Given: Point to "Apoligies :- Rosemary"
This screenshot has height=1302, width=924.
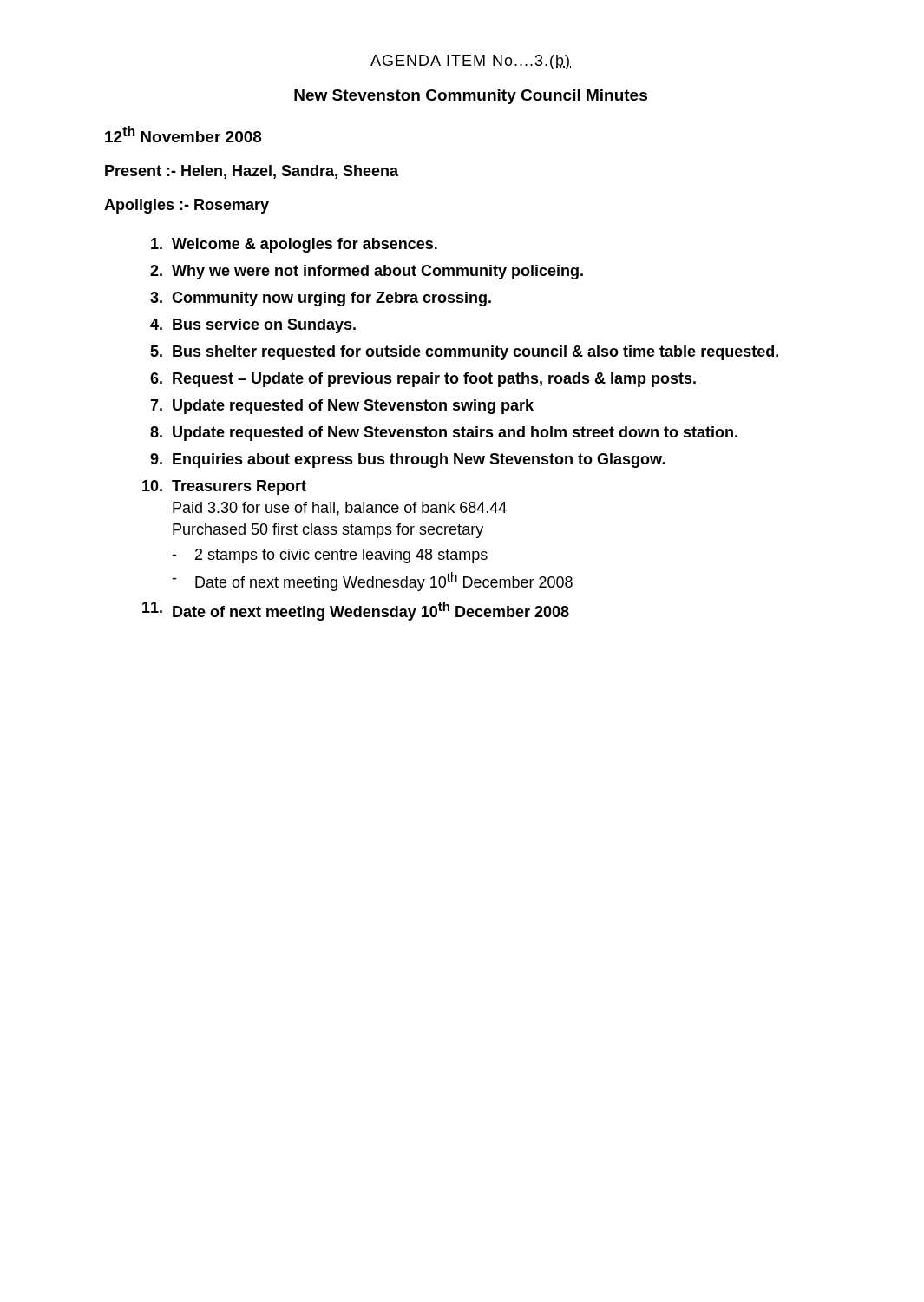Looking at the screenshot, I should 187,205.
